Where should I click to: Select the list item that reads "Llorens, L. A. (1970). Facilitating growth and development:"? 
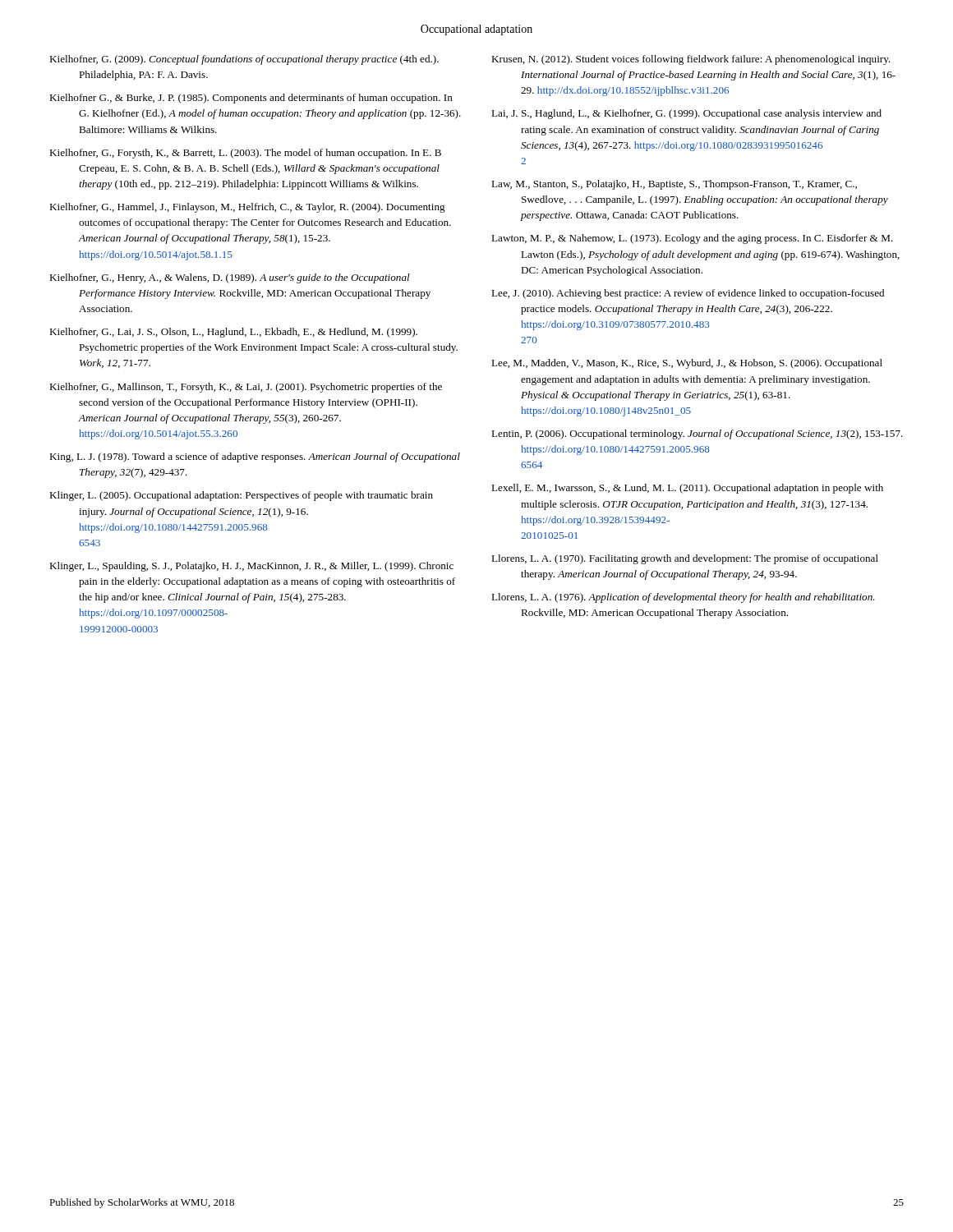click(685, 566)
